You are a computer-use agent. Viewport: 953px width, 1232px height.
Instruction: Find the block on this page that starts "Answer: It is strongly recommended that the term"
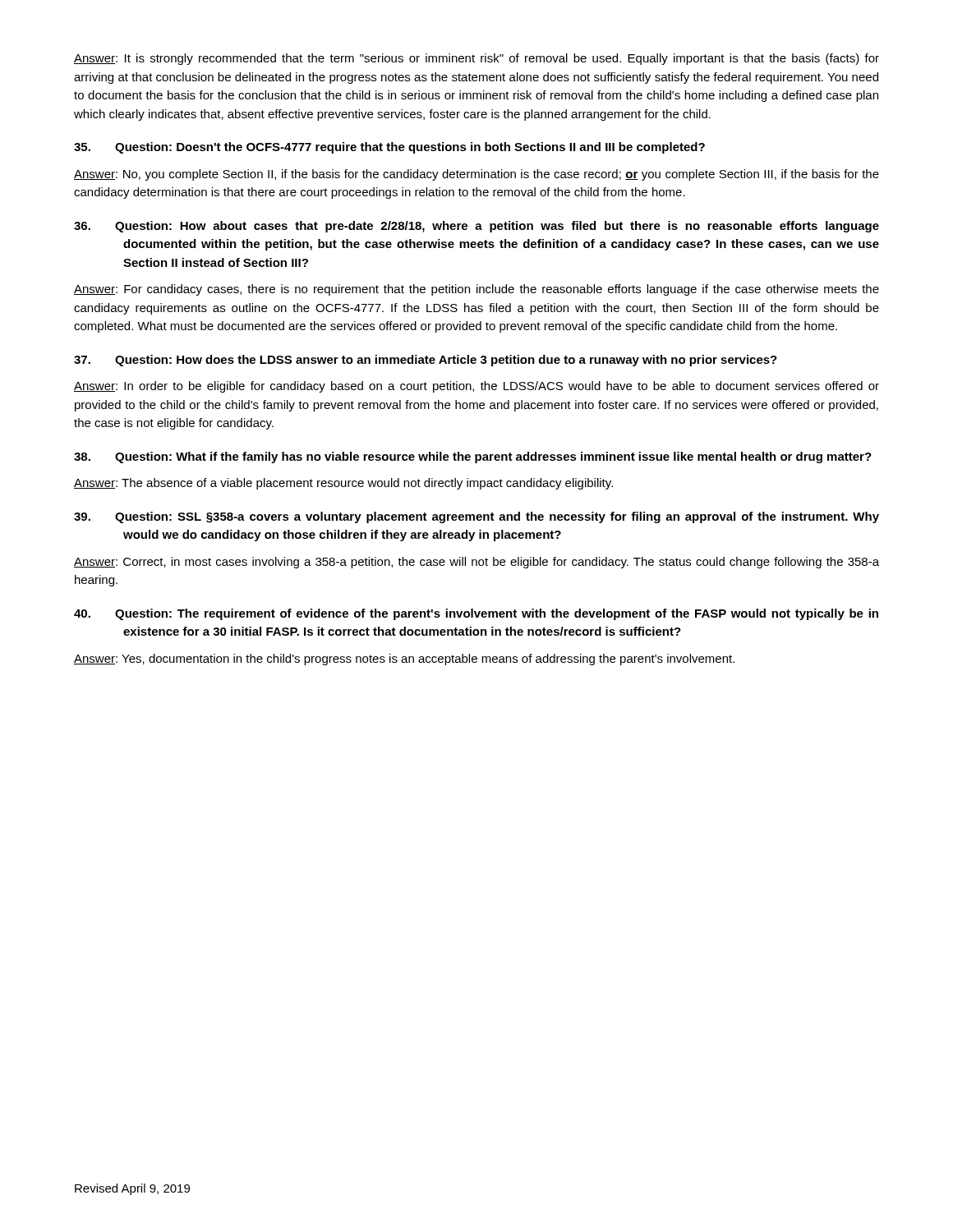476,86
